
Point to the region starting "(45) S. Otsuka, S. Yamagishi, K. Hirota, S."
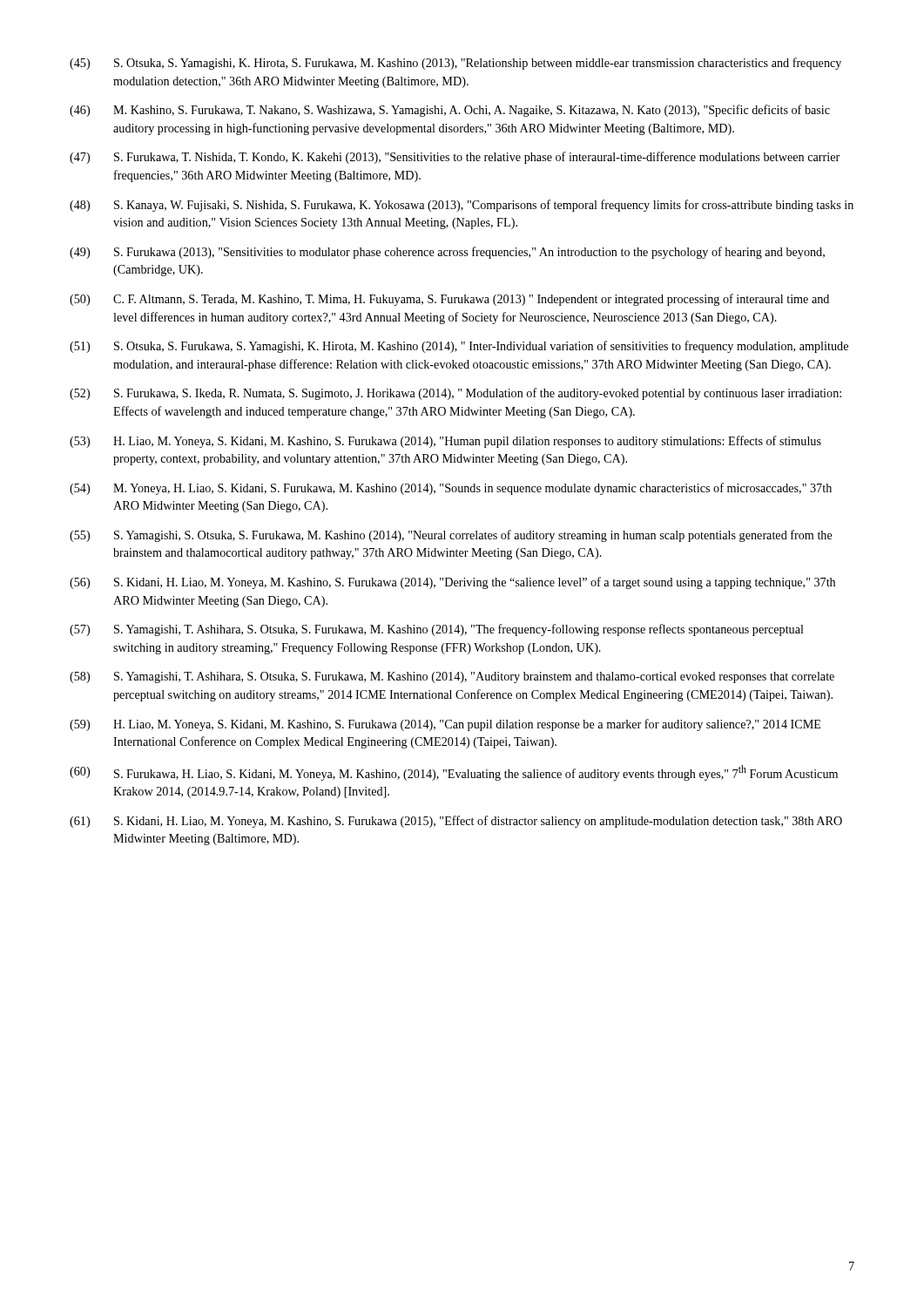pos(462,72)
